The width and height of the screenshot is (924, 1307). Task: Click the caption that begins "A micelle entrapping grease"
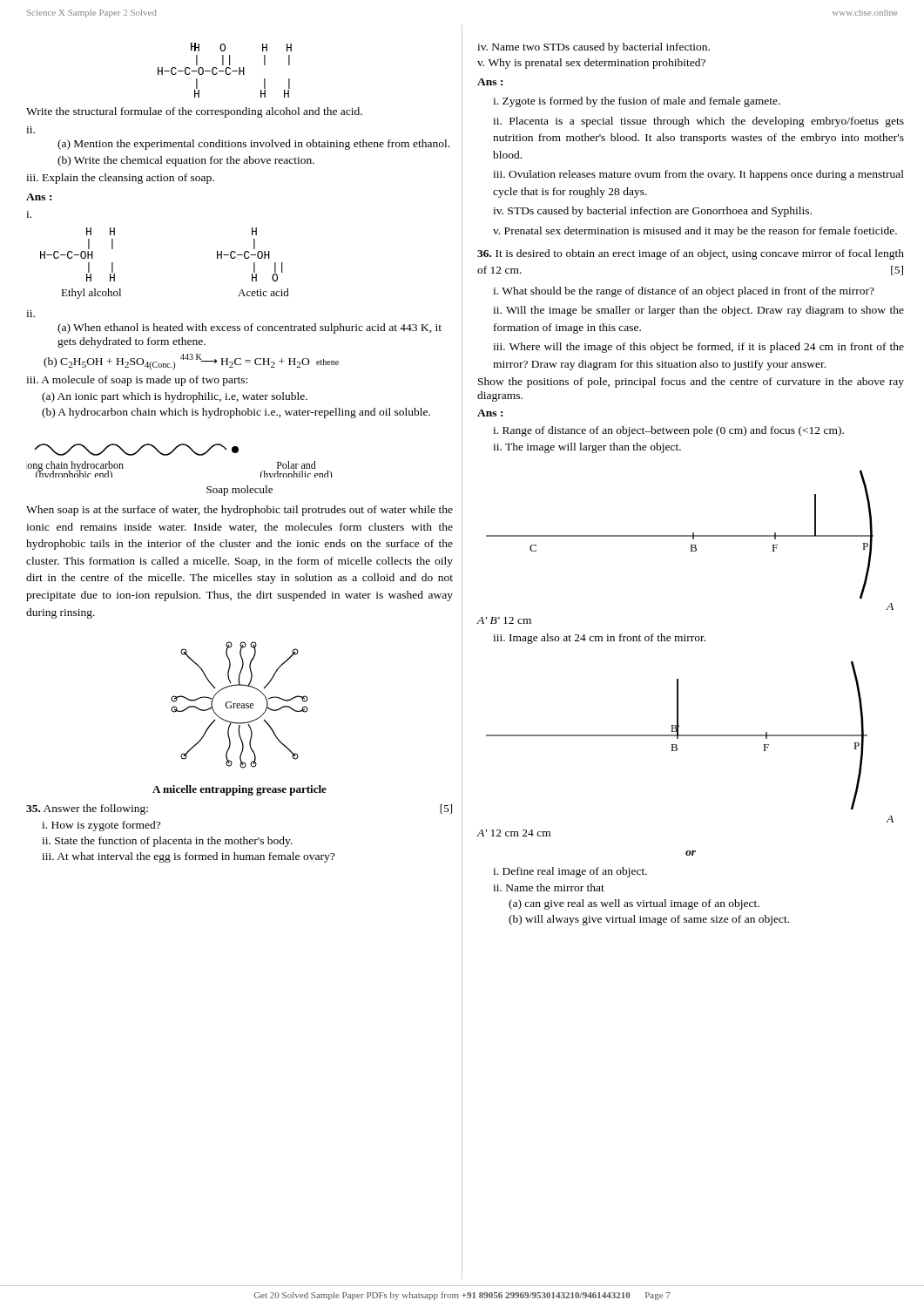(x=239, y=789)
